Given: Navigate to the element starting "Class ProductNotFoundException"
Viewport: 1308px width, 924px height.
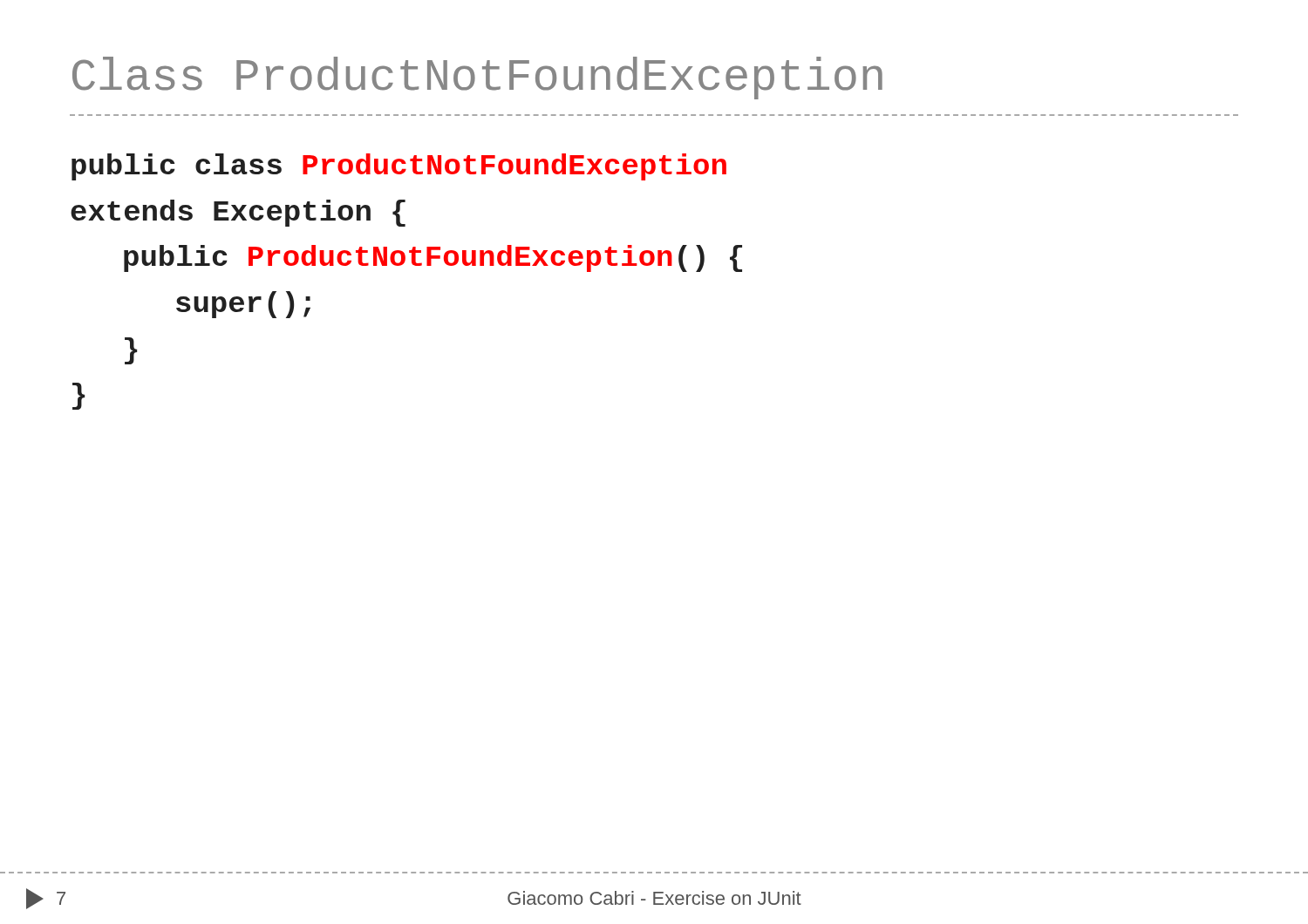Looking at the screenshot, I should tap(654, 84).
